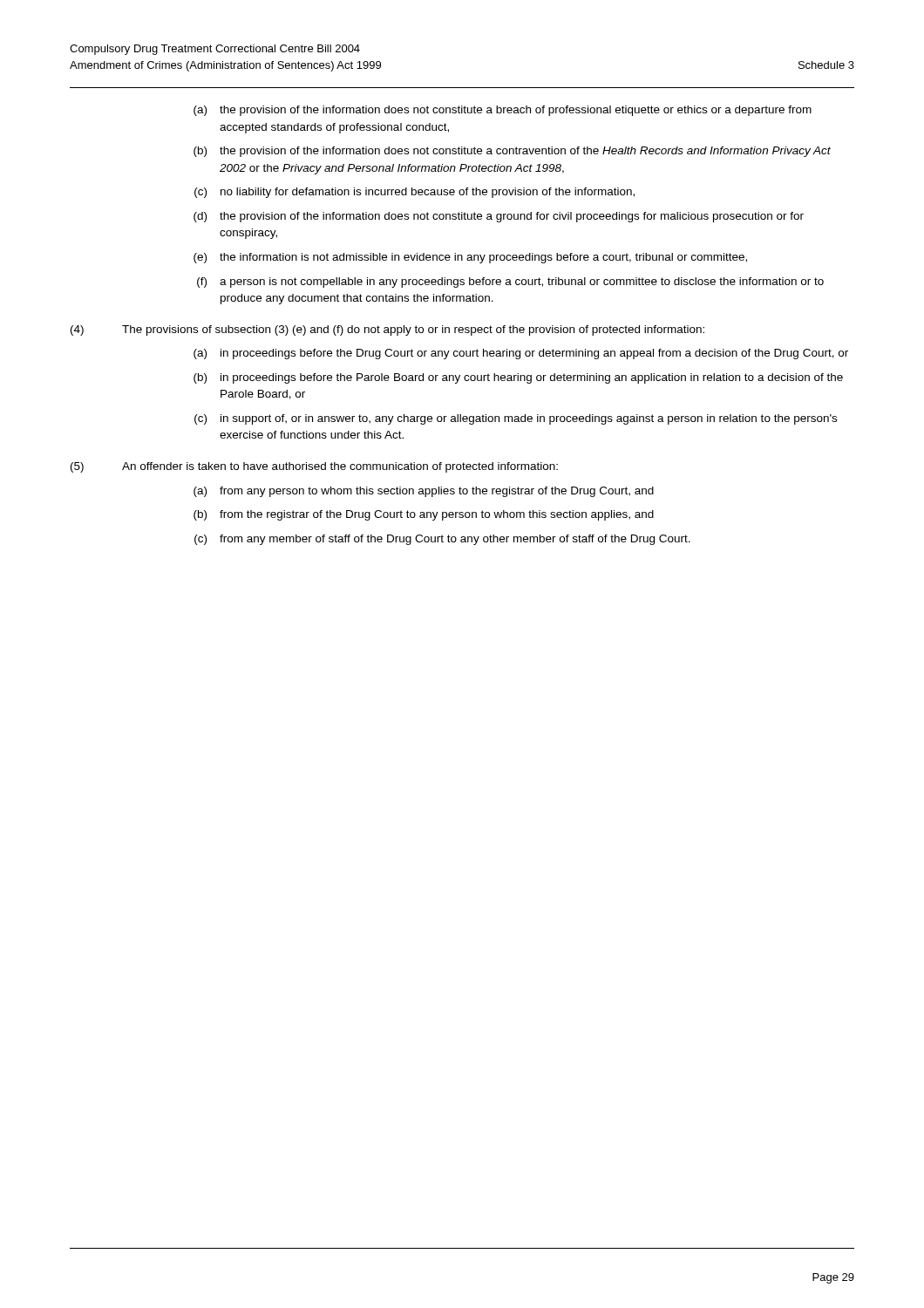The width and height of the screenshot is (924, 1308).
Task: Select the list item that reads "(d) the provision of the"
Action: (x=514, y=224)
